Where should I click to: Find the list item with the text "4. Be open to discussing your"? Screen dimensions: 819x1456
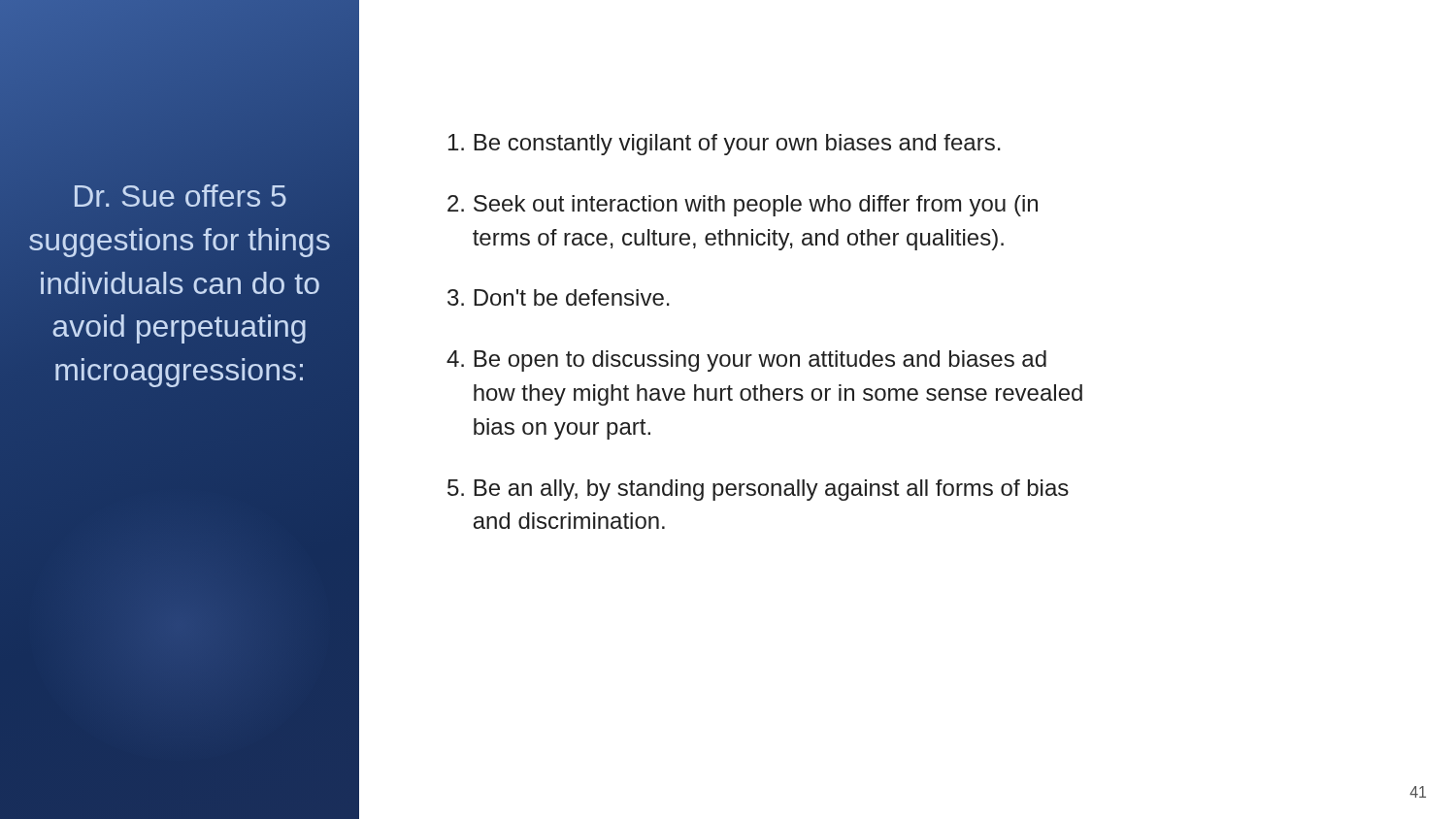click(765, 393)
